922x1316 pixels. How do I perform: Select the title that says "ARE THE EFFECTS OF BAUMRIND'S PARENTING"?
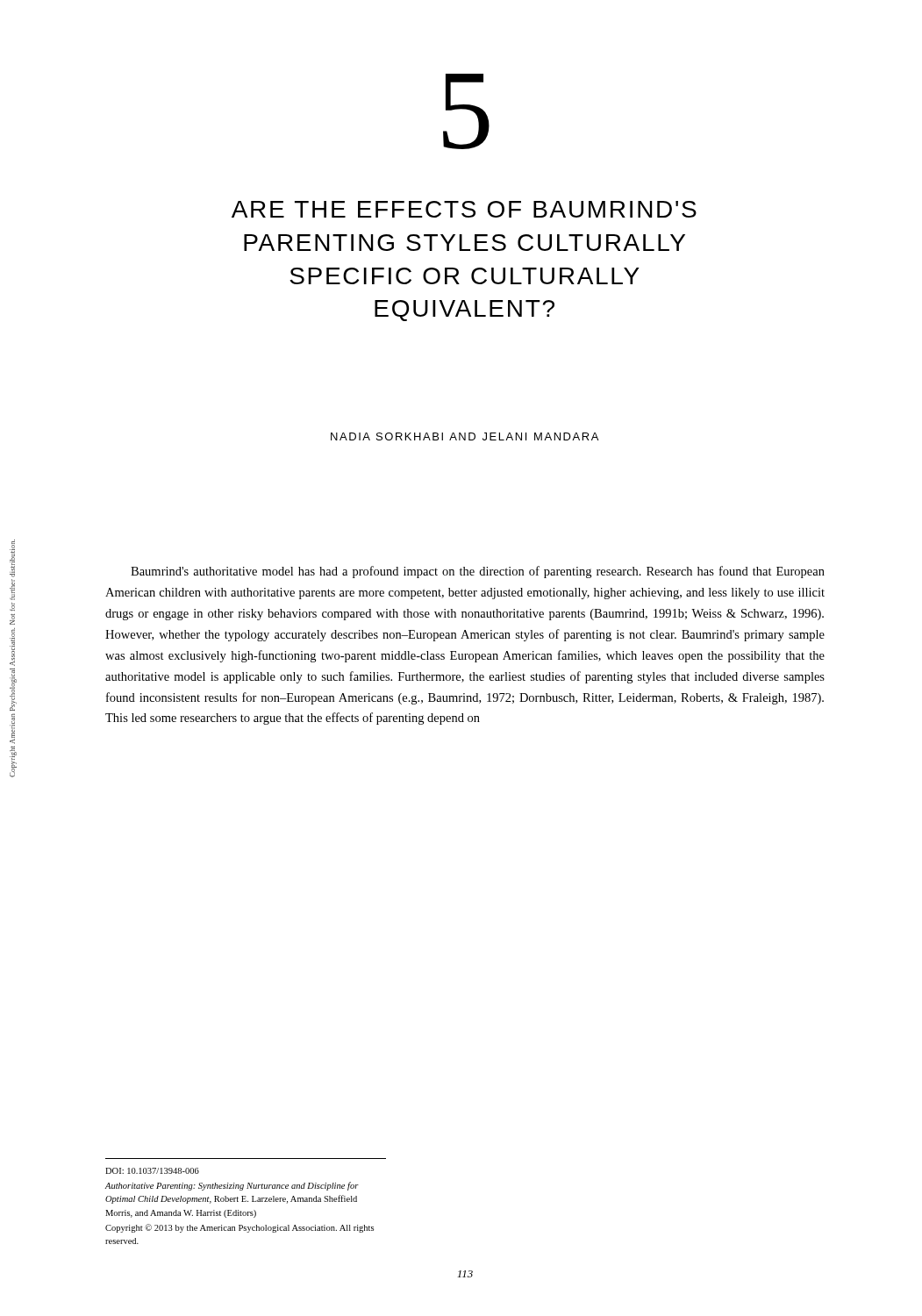pos(465,259)
